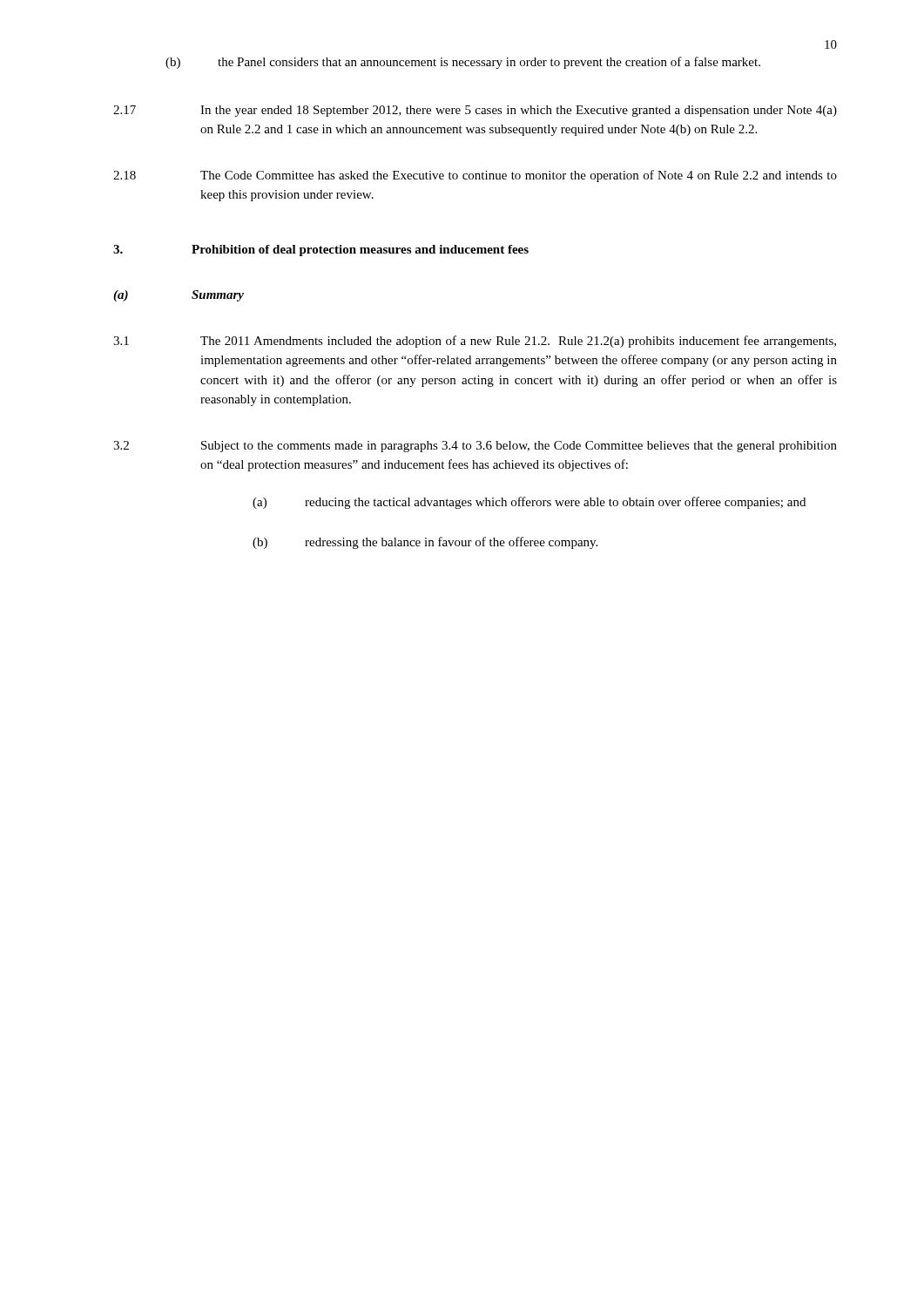This screenshot has width=924, height=1307.
Task: Locate the block of text that opens with "1 The 2011 Amendments included the adoption"
Action: (475, 370)
